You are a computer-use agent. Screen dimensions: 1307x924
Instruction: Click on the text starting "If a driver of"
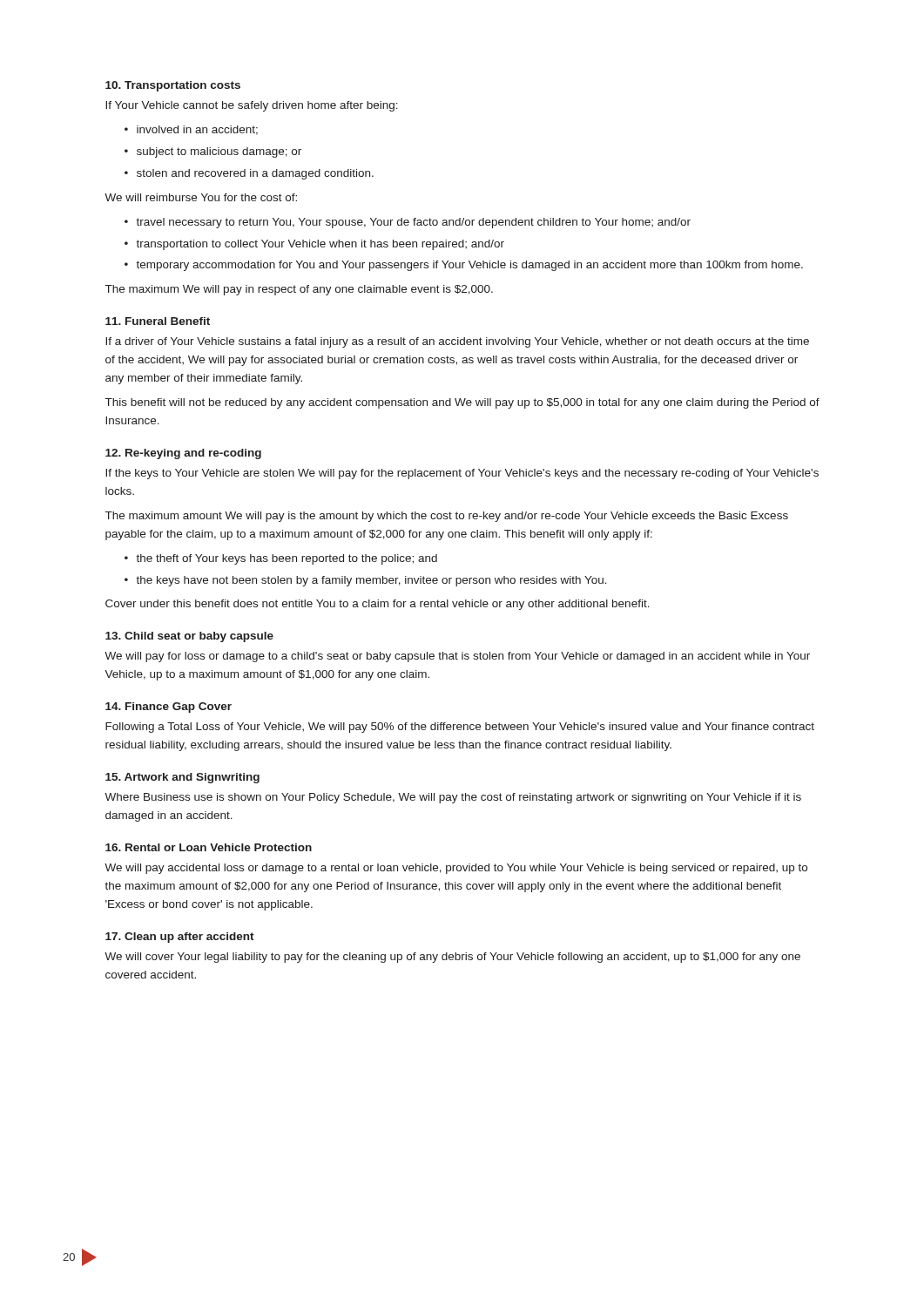click(457, 360)
